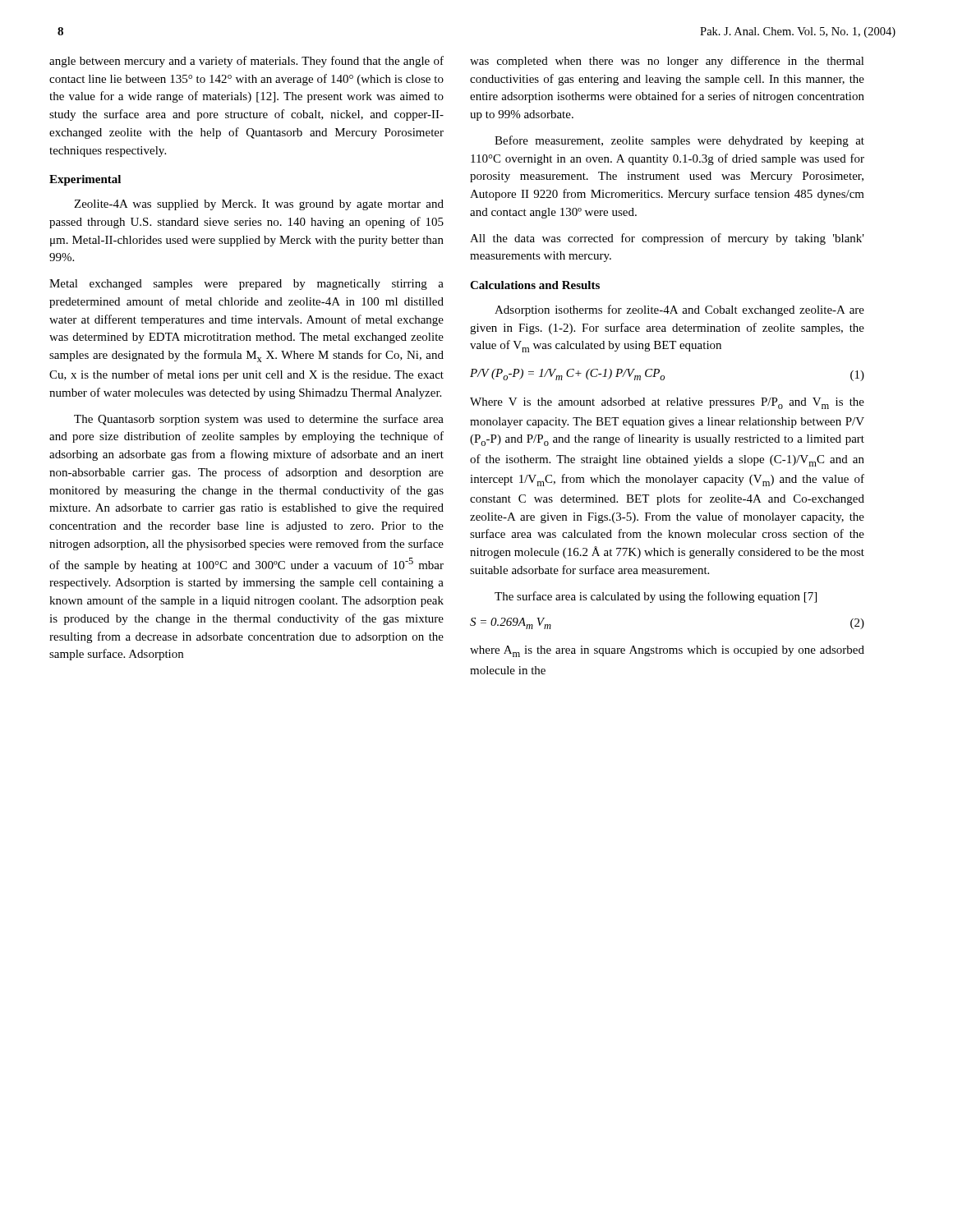This screenshot has height=1232, width=953.
Task: Find the passage starting "The Quantasorb sorption system was used"
Action: click(x=246, y=537)
